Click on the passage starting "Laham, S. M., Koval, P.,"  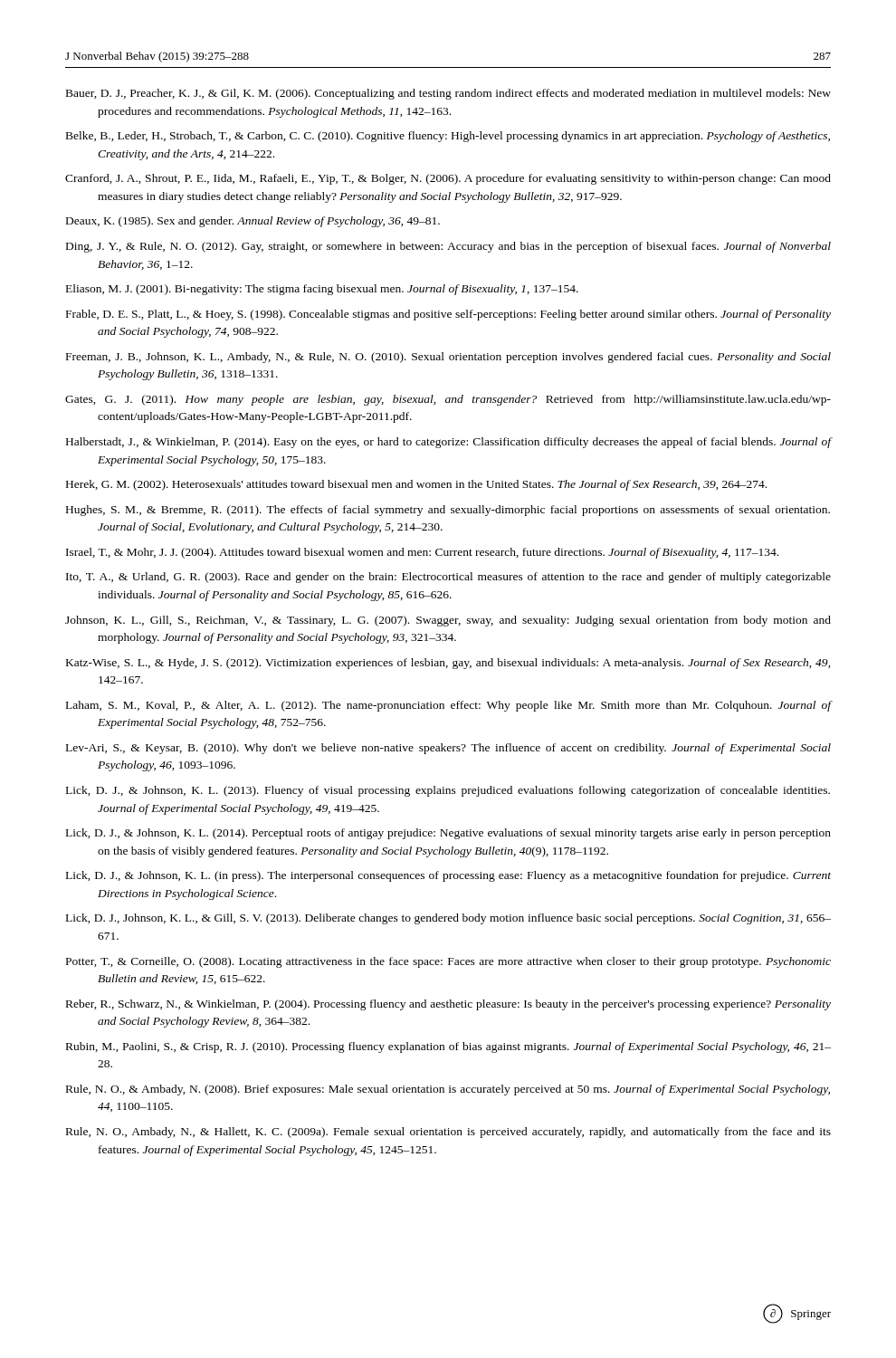(448, 714)
